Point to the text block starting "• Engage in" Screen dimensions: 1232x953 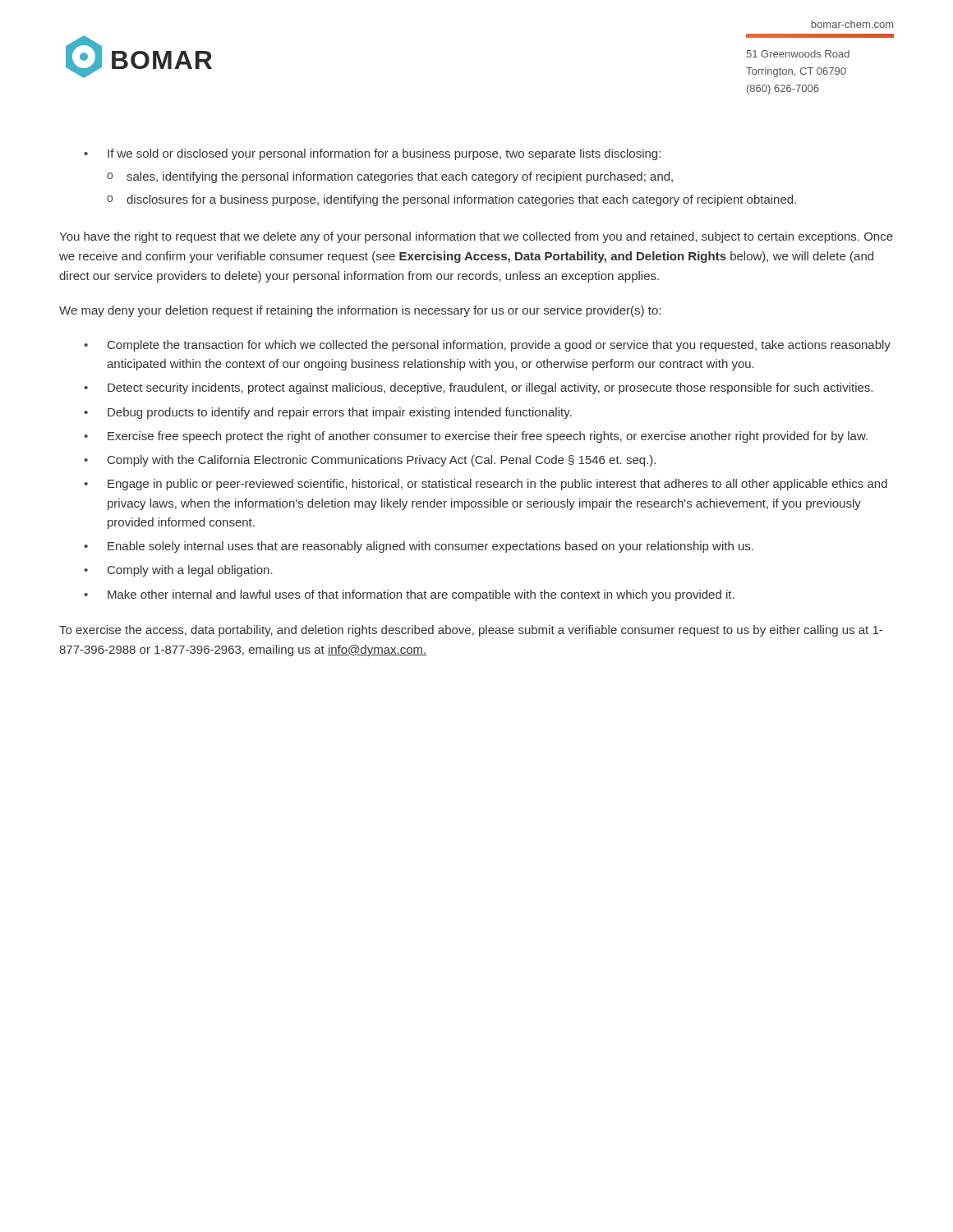point(489,503)
